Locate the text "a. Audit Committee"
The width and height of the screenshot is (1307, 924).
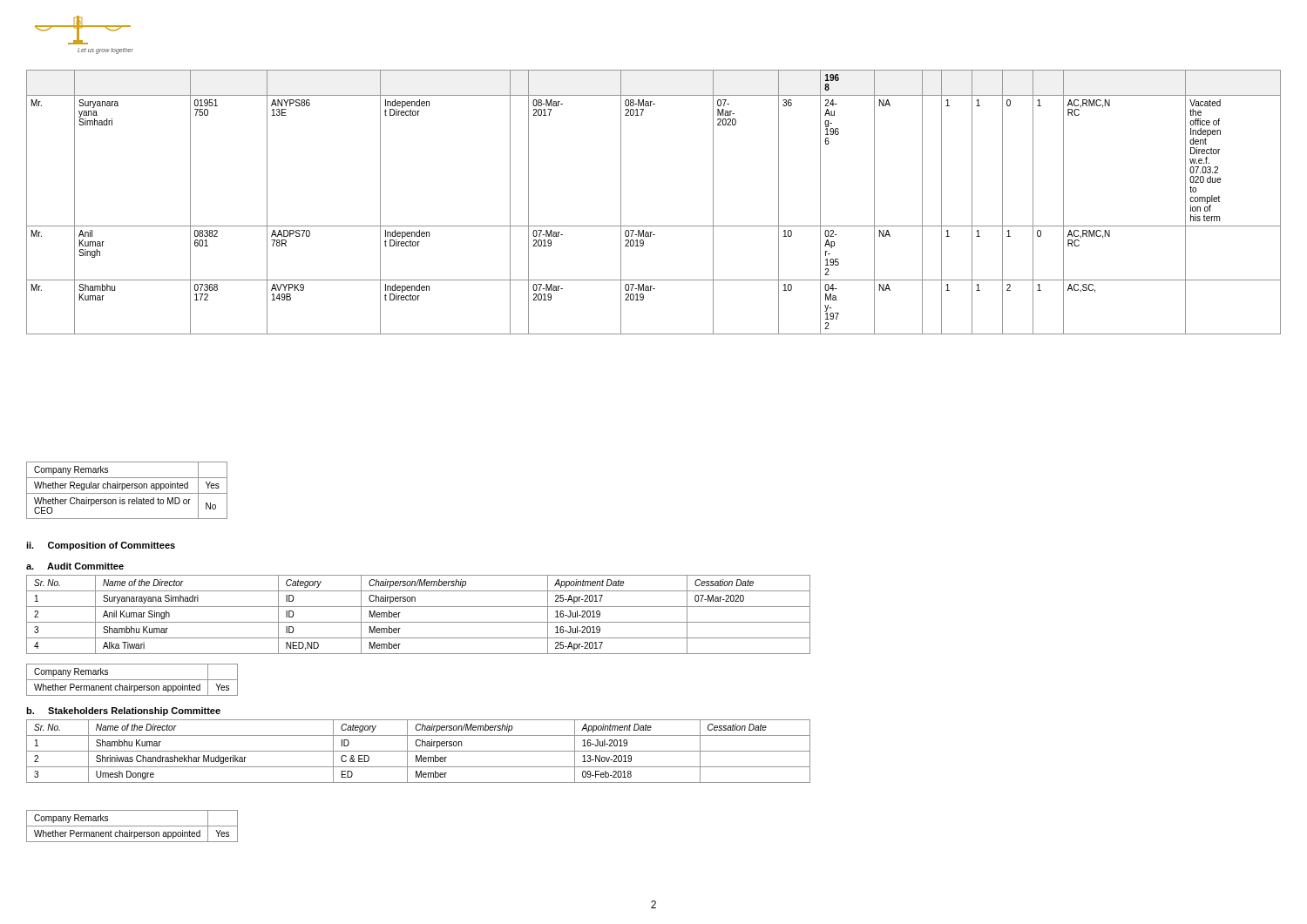pos(75,566)
